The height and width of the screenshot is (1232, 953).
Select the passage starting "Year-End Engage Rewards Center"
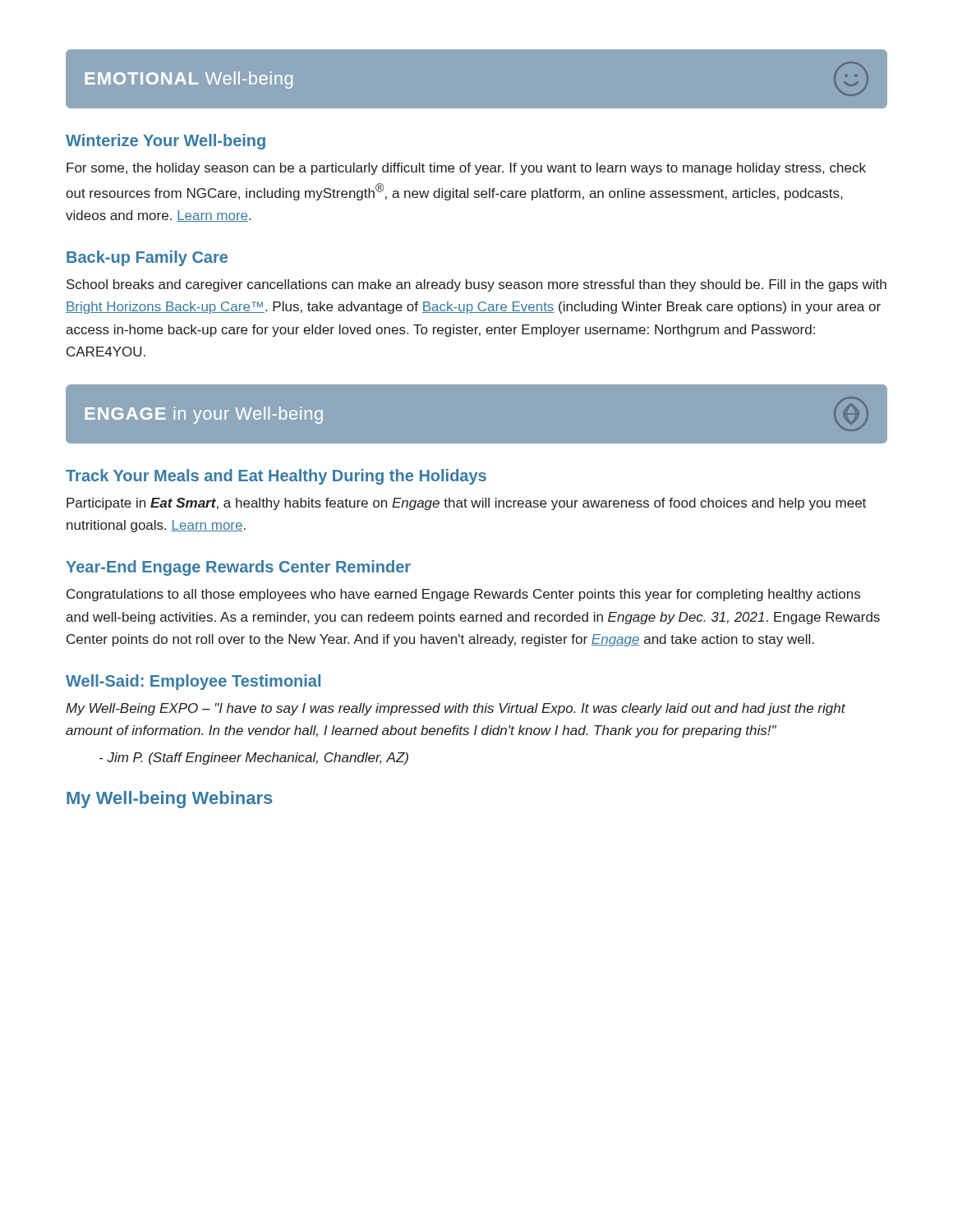tap(238, 568)
